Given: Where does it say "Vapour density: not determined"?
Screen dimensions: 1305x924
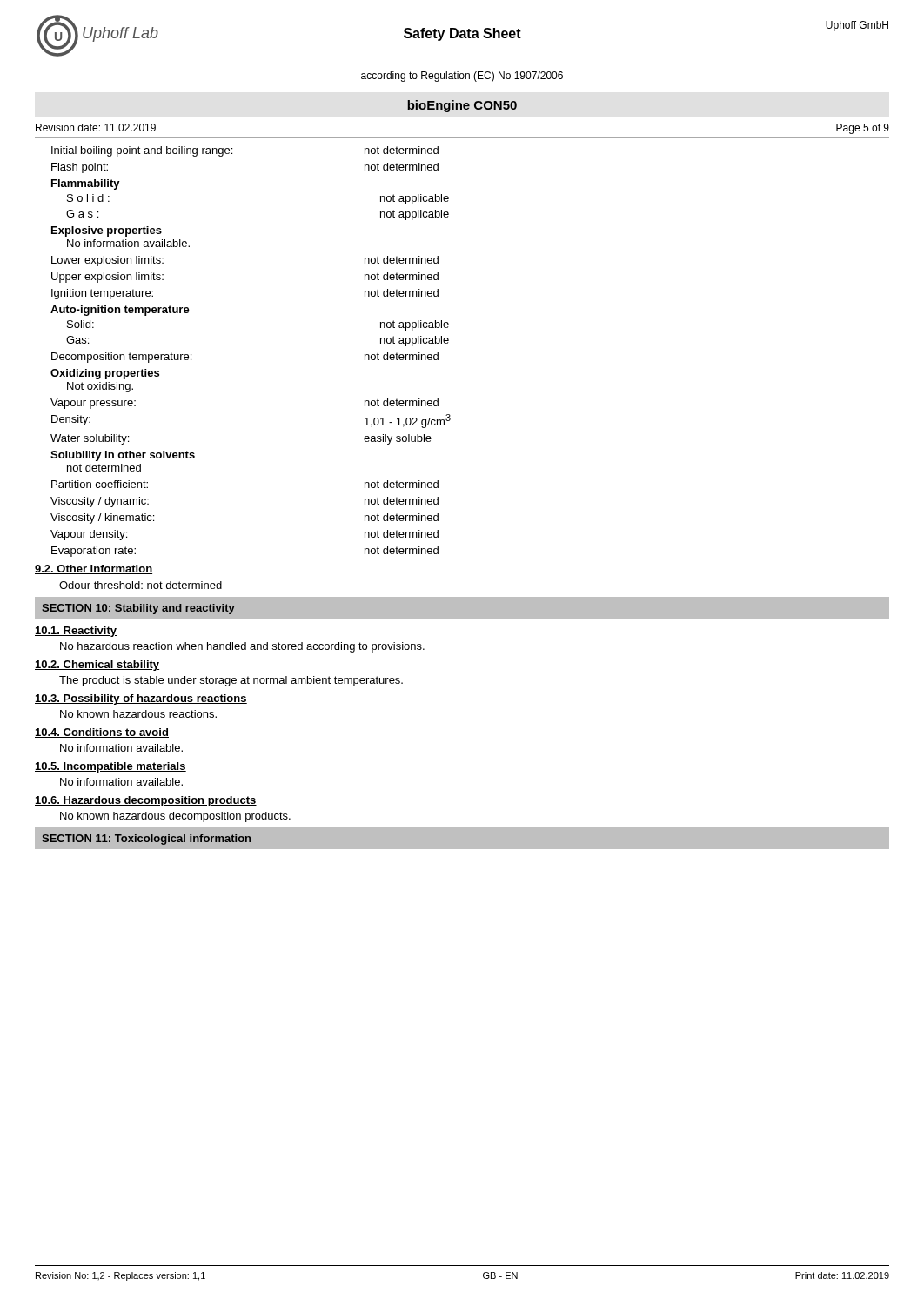Looking at the screenshot, I should point(91,535).
